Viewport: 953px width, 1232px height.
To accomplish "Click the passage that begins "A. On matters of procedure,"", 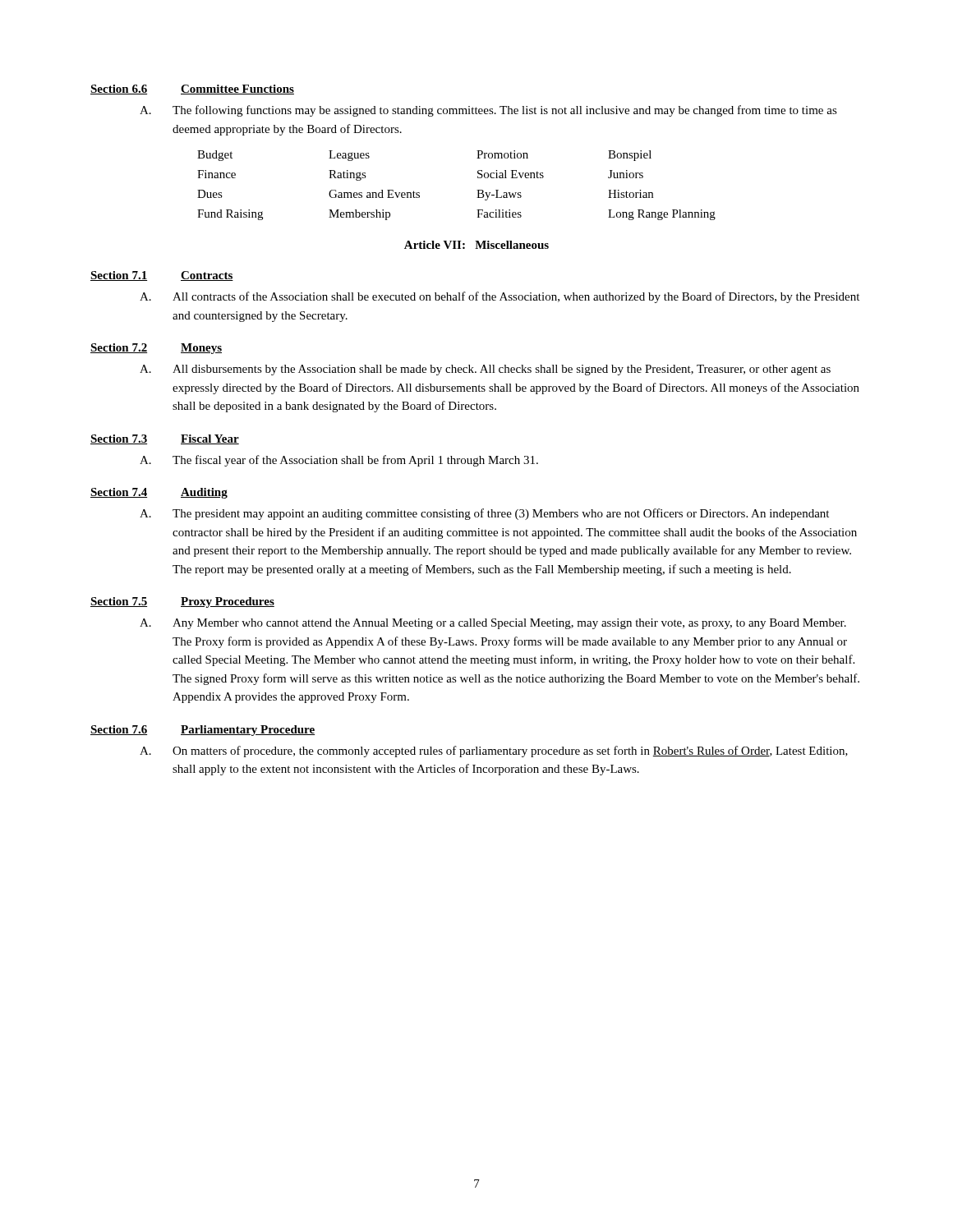I will click(501, 760).
